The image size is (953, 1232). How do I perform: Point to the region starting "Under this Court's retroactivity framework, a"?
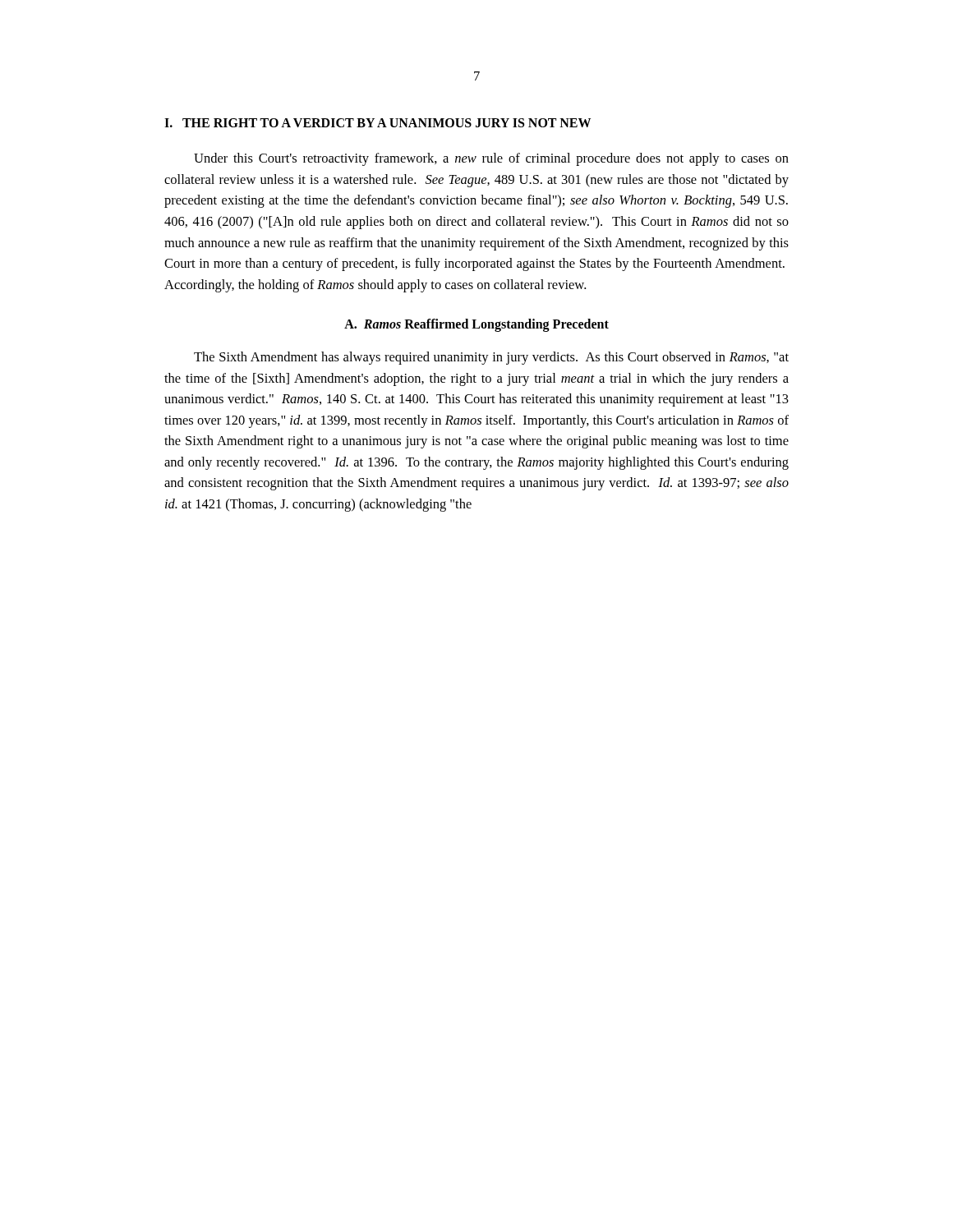point(476,221)
